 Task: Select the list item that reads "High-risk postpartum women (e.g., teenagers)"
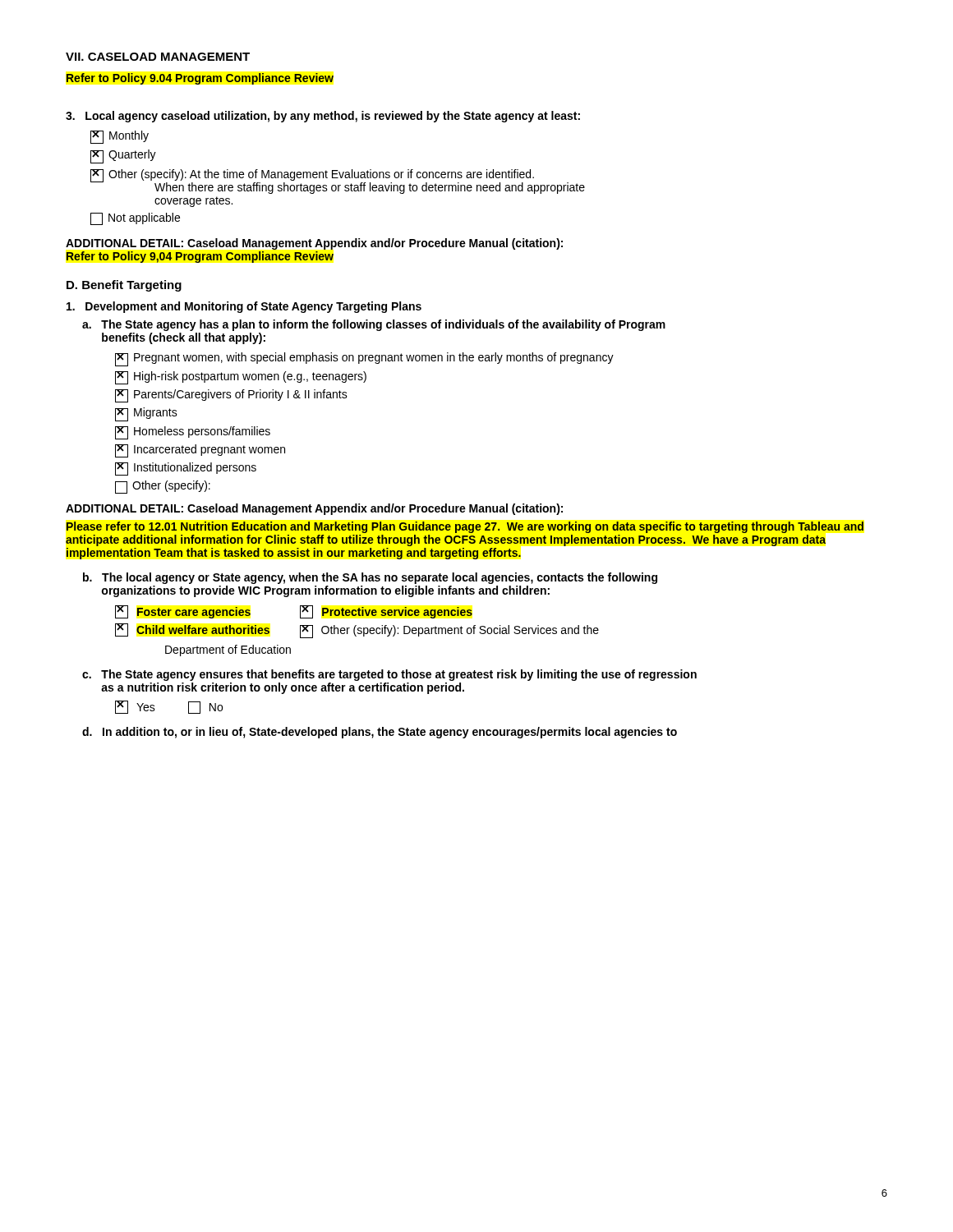point(241,377)
